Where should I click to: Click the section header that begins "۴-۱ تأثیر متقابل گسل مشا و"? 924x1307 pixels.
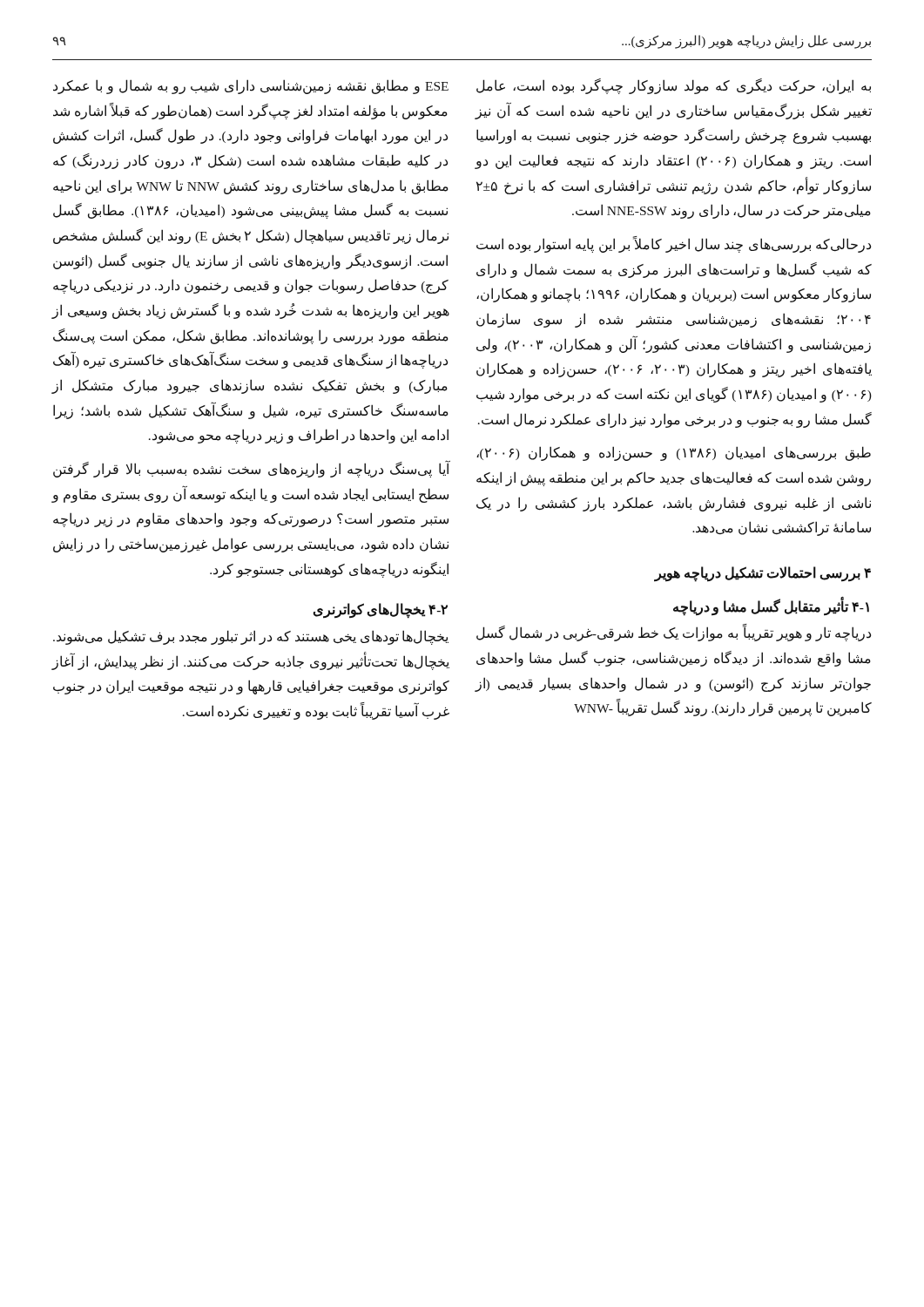(772, 607)
